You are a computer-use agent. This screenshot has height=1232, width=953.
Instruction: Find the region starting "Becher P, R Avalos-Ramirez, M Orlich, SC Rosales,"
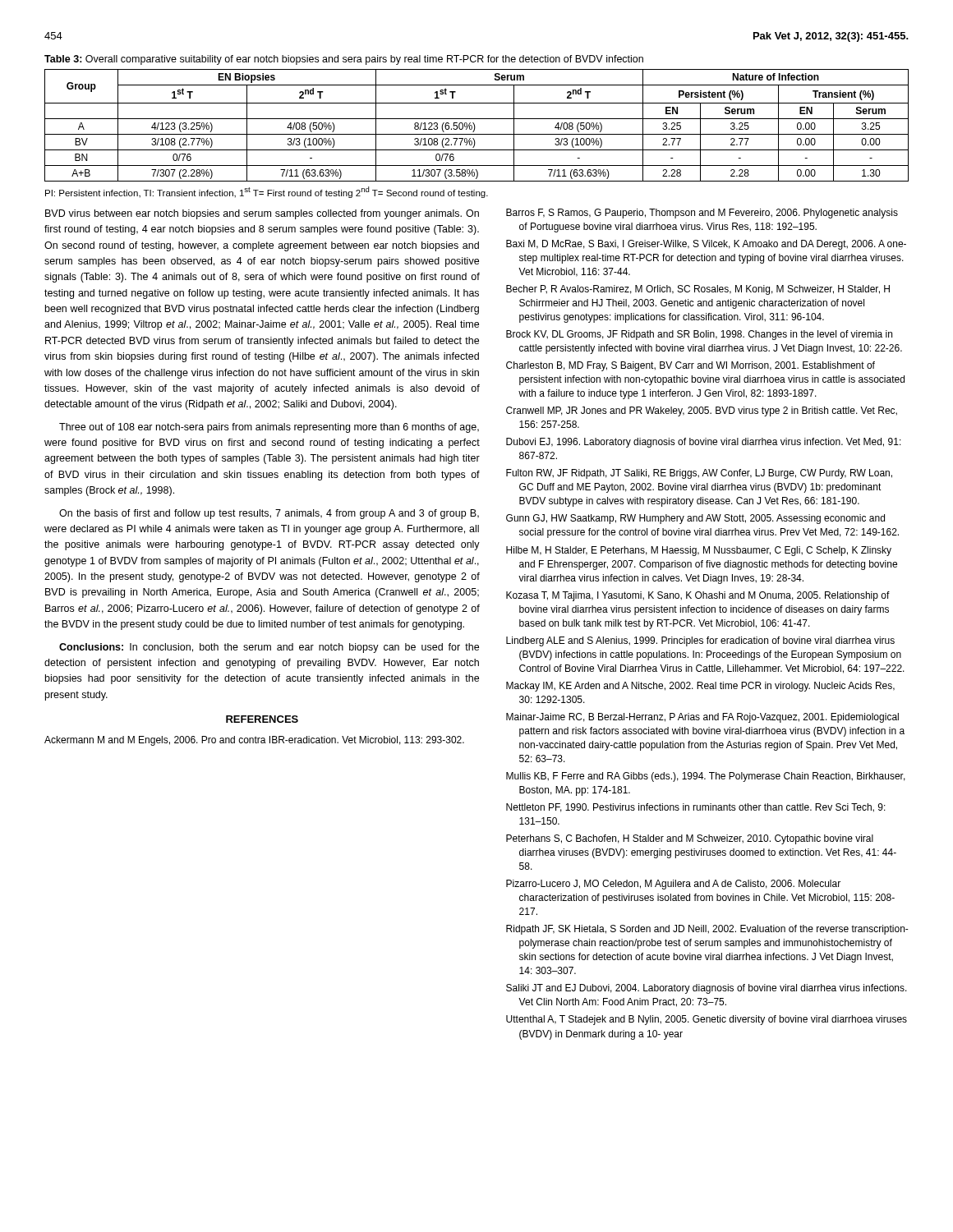coord(698,303)
